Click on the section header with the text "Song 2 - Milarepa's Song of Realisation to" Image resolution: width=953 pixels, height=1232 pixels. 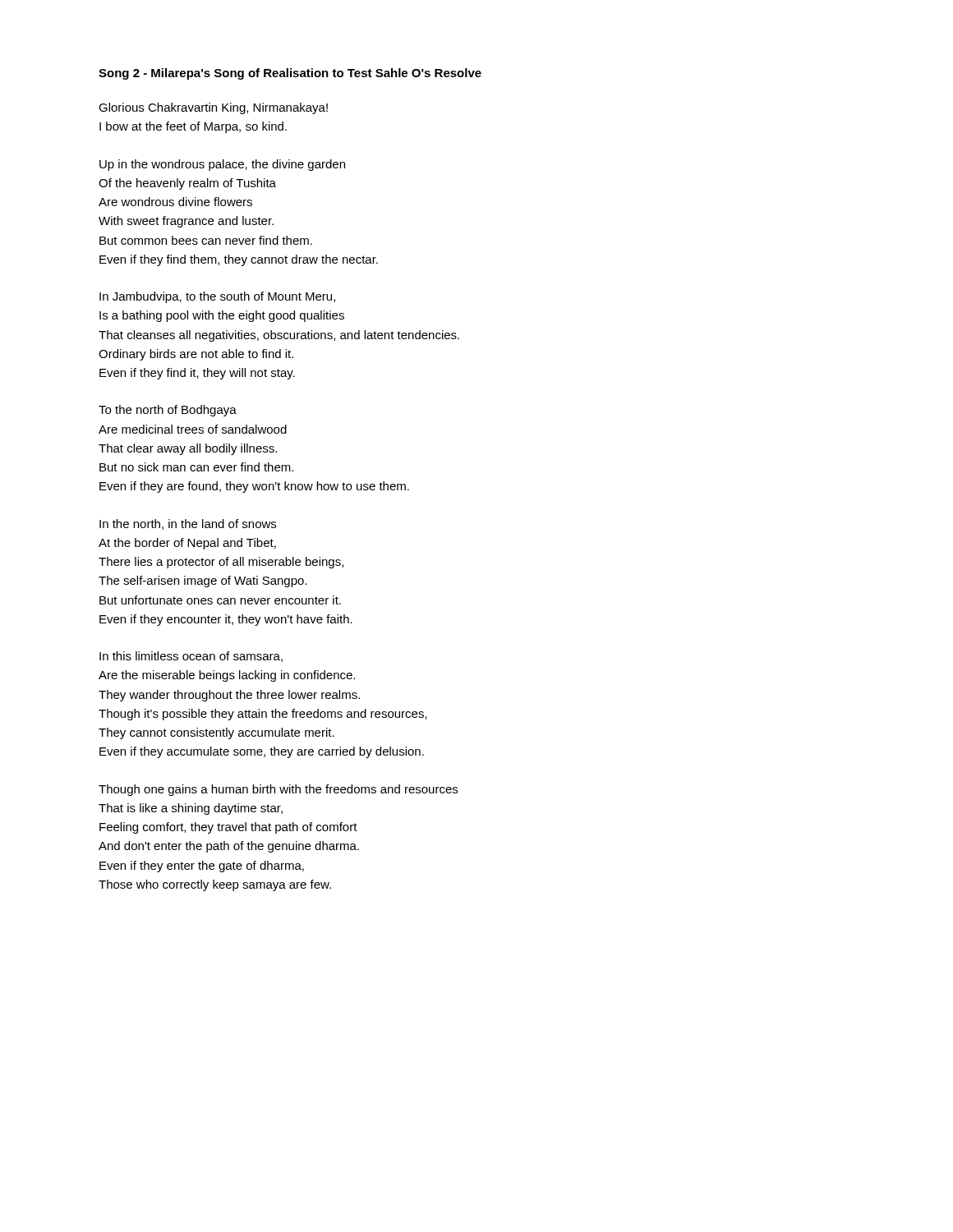coord(290,73)
